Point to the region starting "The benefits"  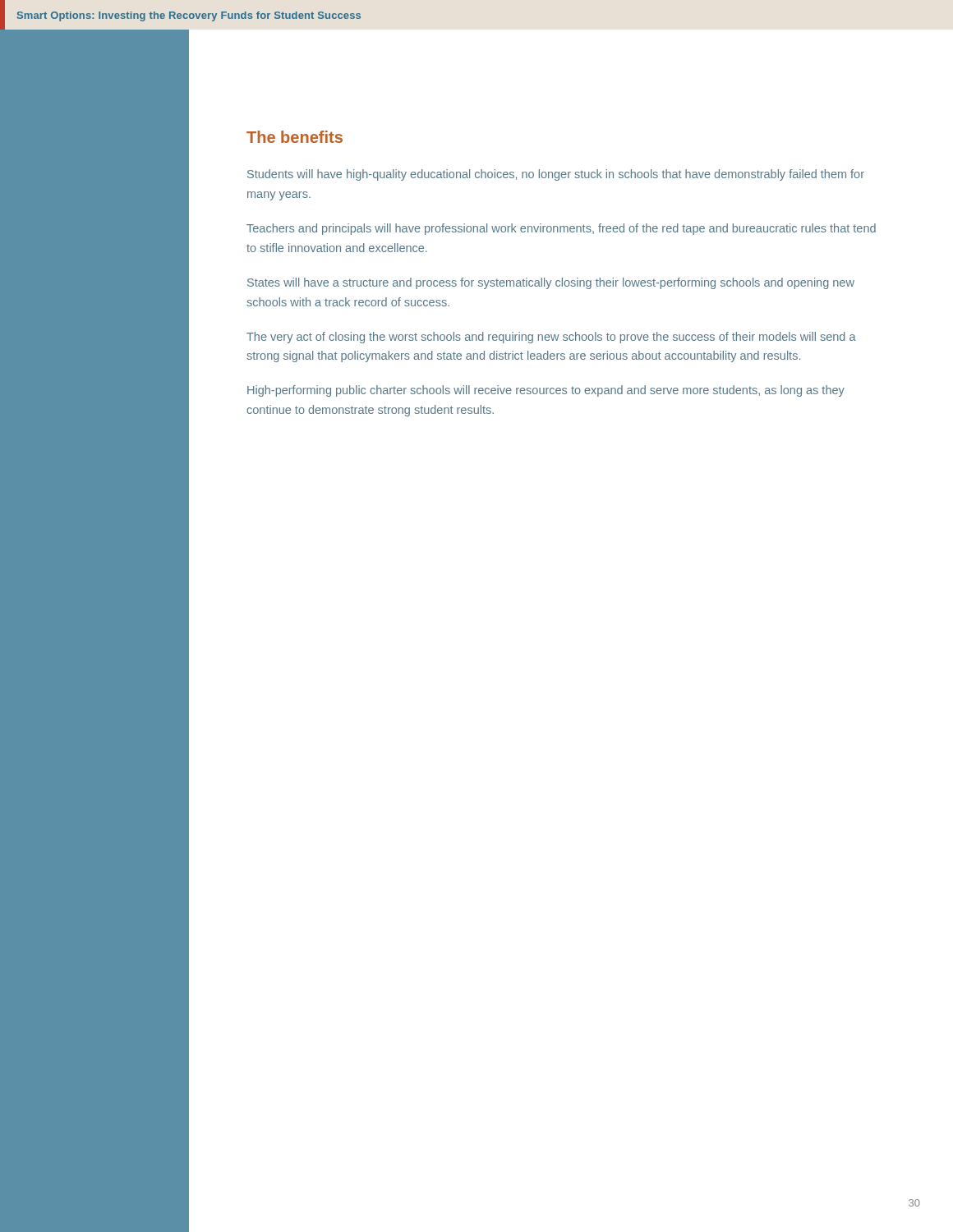[295, 137]
